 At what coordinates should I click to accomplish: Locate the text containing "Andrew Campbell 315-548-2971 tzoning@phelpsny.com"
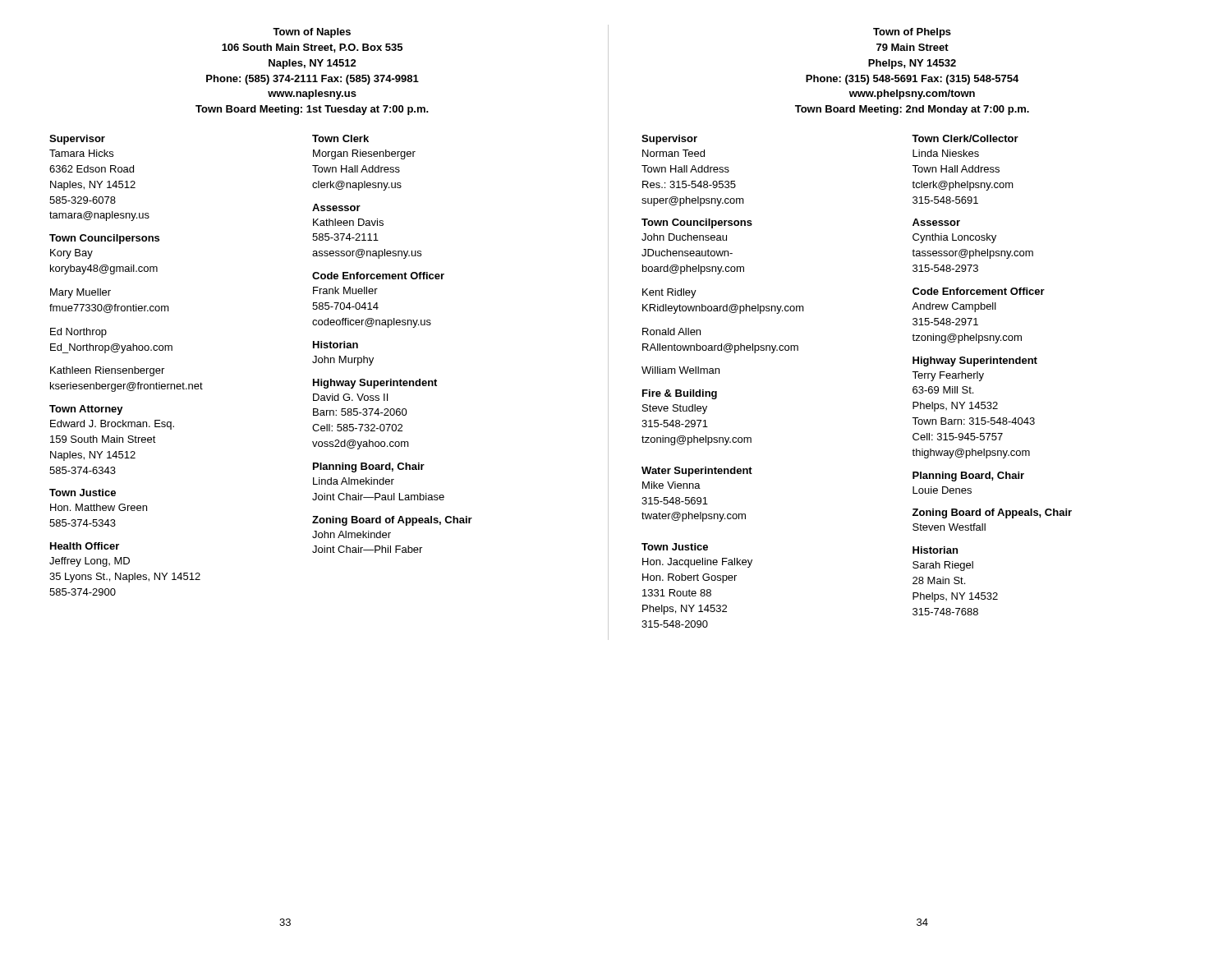[954, 307]
